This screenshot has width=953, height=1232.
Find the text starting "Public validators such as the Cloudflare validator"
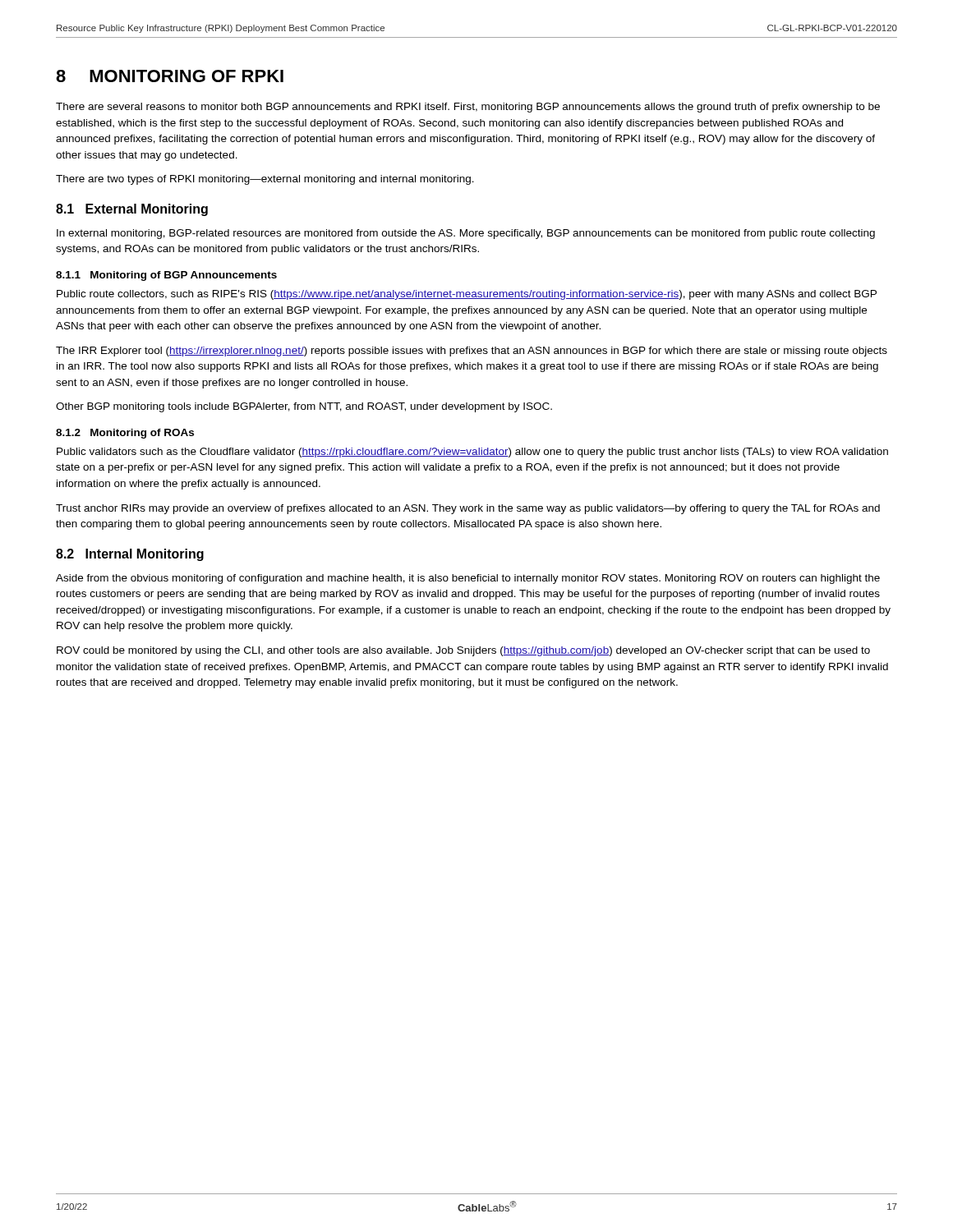(x=476, y=467)
